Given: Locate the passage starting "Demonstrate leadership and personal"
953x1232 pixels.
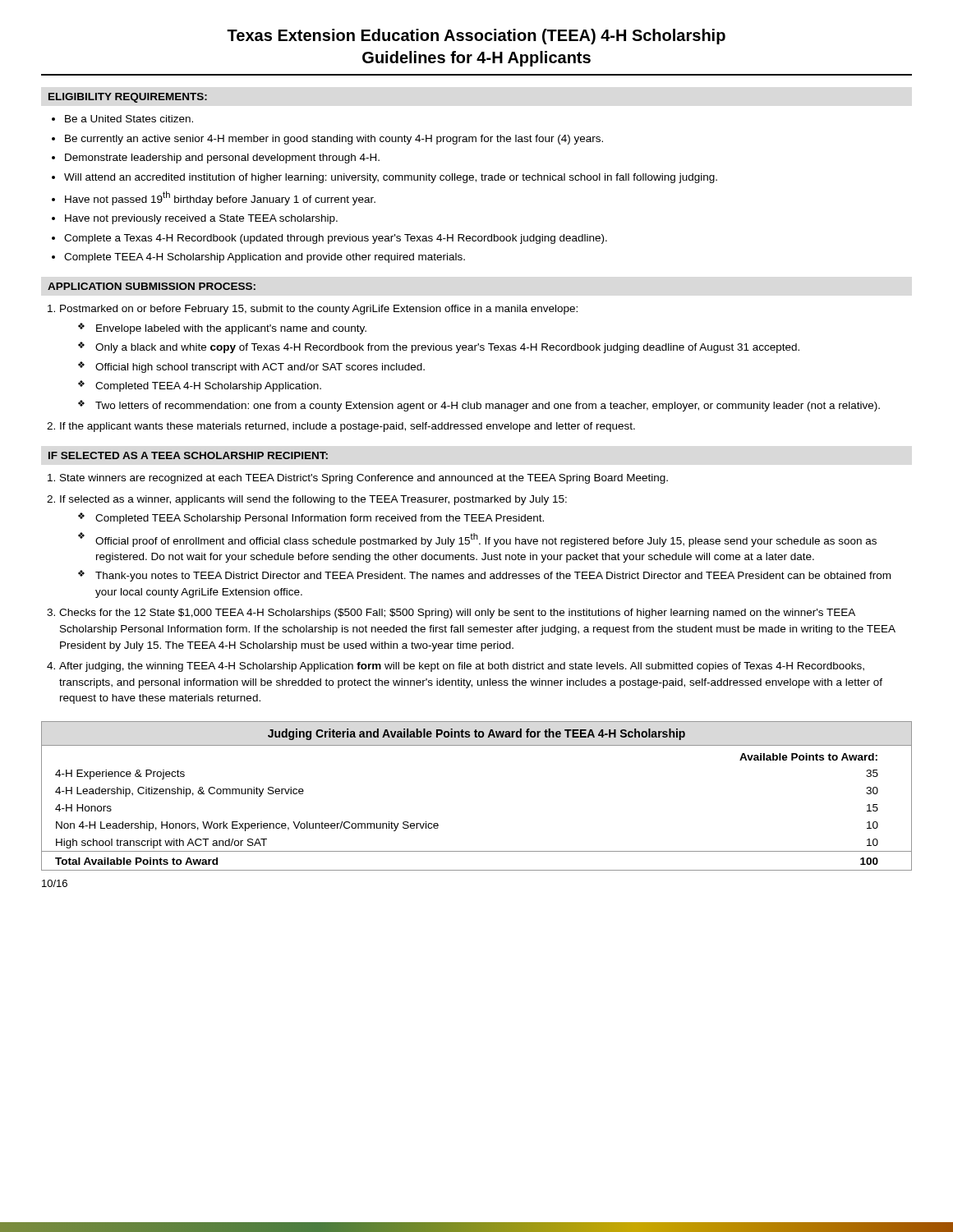Looking at the screenshot, I should coord(222,157).
